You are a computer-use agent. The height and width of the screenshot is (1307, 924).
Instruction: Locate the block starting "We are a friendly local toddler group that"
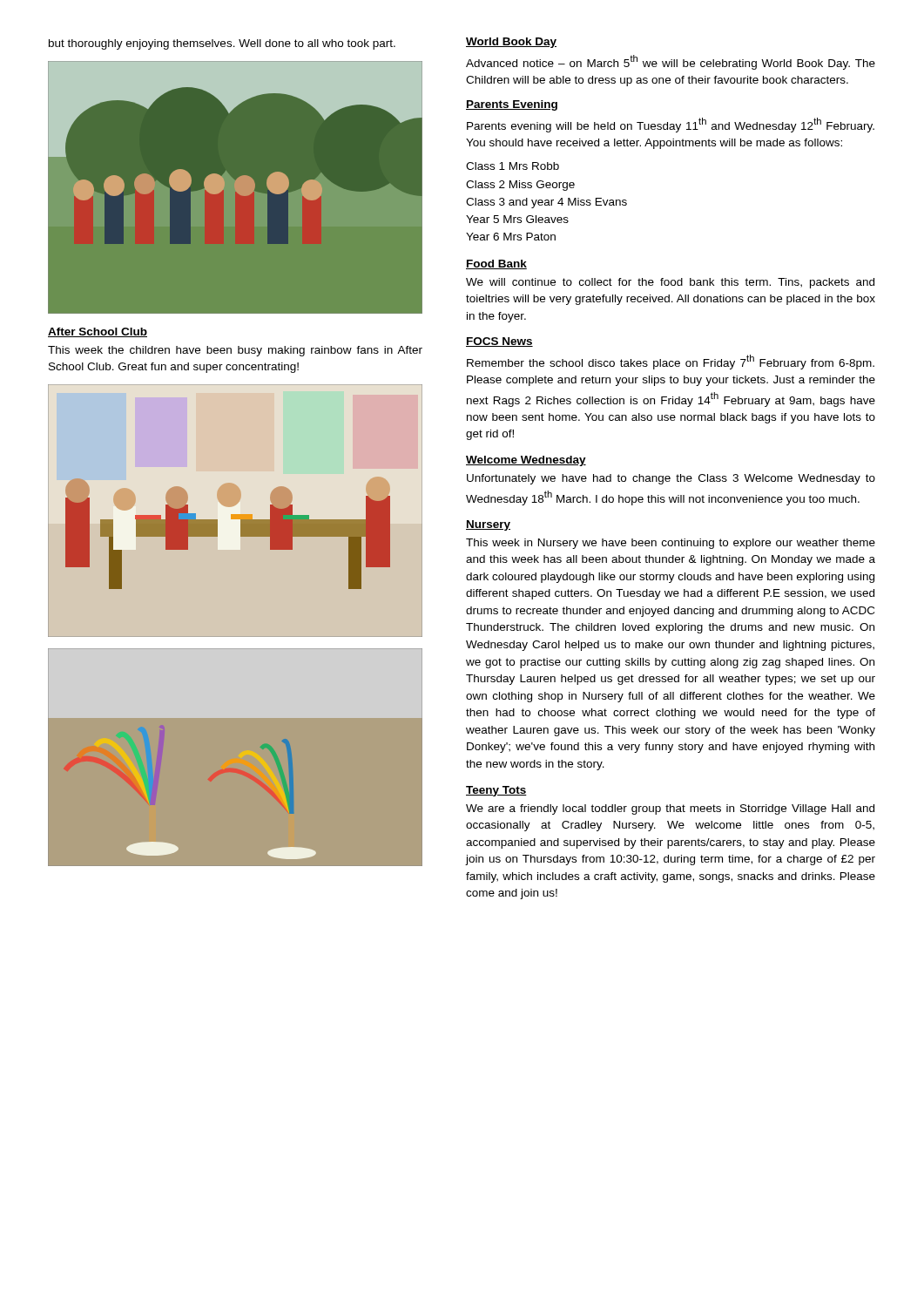[x=671, y=851]
